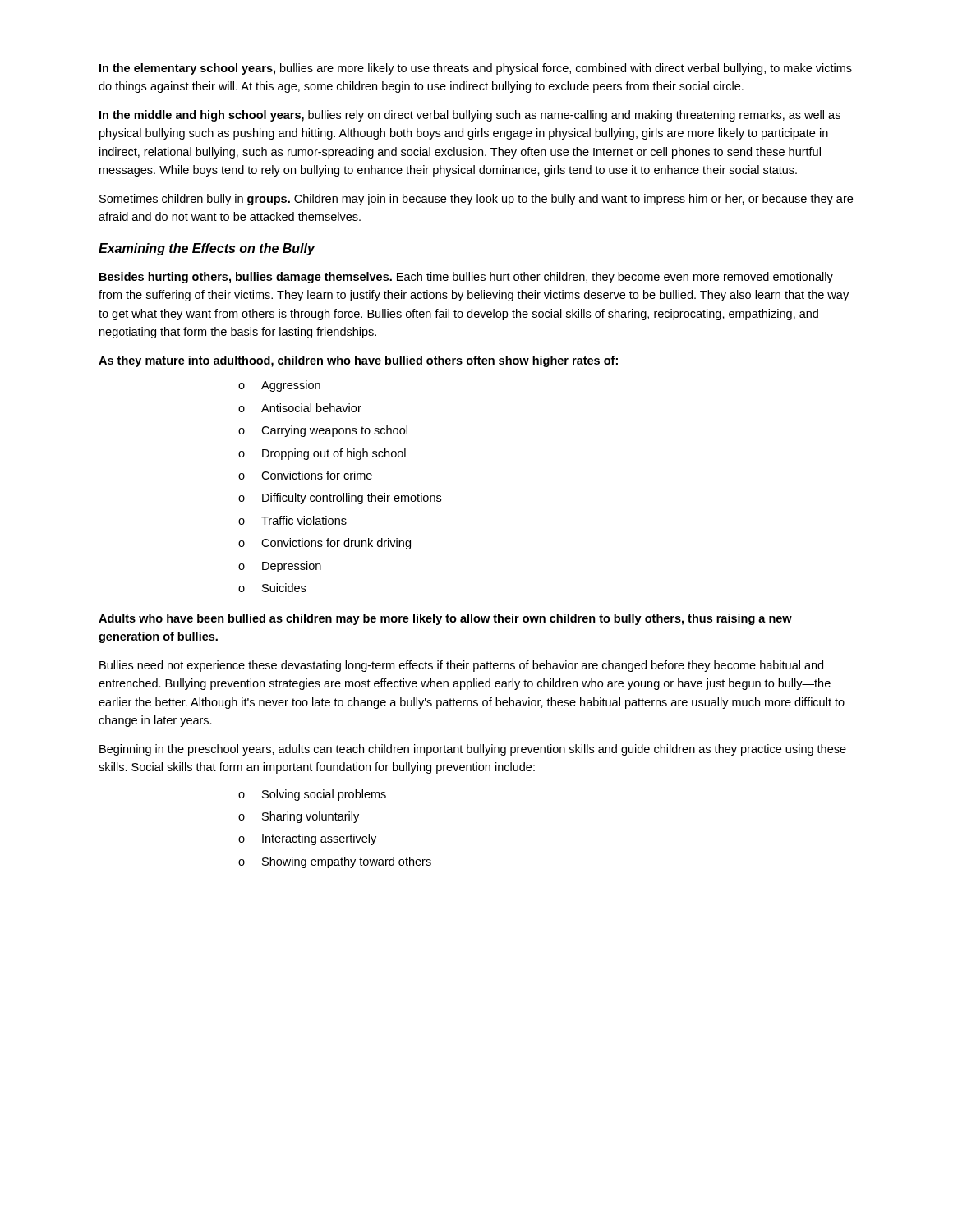The image size is (953, 1232).
Task: Locate the block of text that opens with "Sometimes children bully in groups."
Action: point(476,208)
